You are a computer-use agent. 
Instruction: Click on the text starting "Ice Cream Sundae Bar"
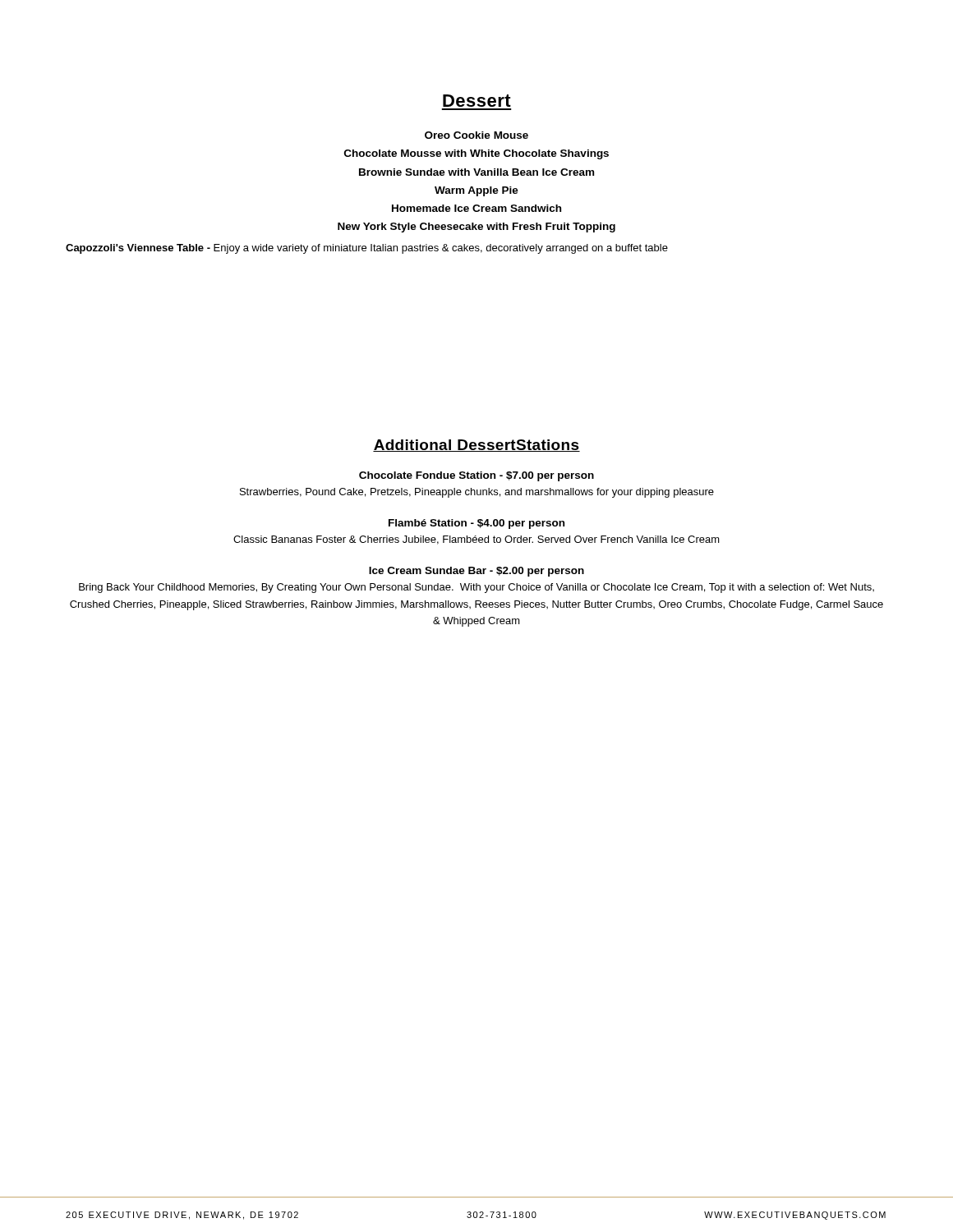pos(476,597)
